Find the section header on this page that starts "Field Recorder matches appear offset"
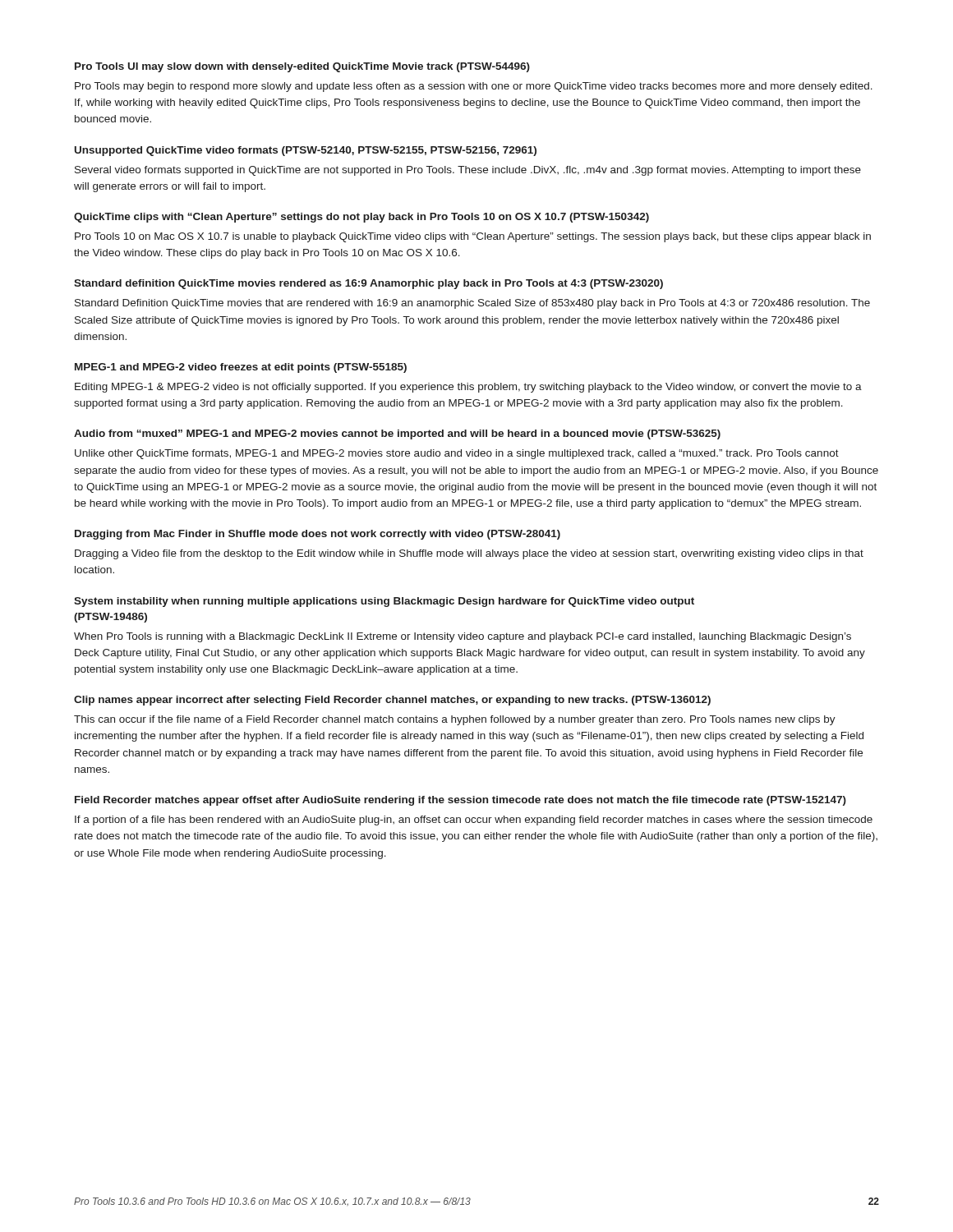This screenshot has width=953, height=1232. tap(460, 800)
